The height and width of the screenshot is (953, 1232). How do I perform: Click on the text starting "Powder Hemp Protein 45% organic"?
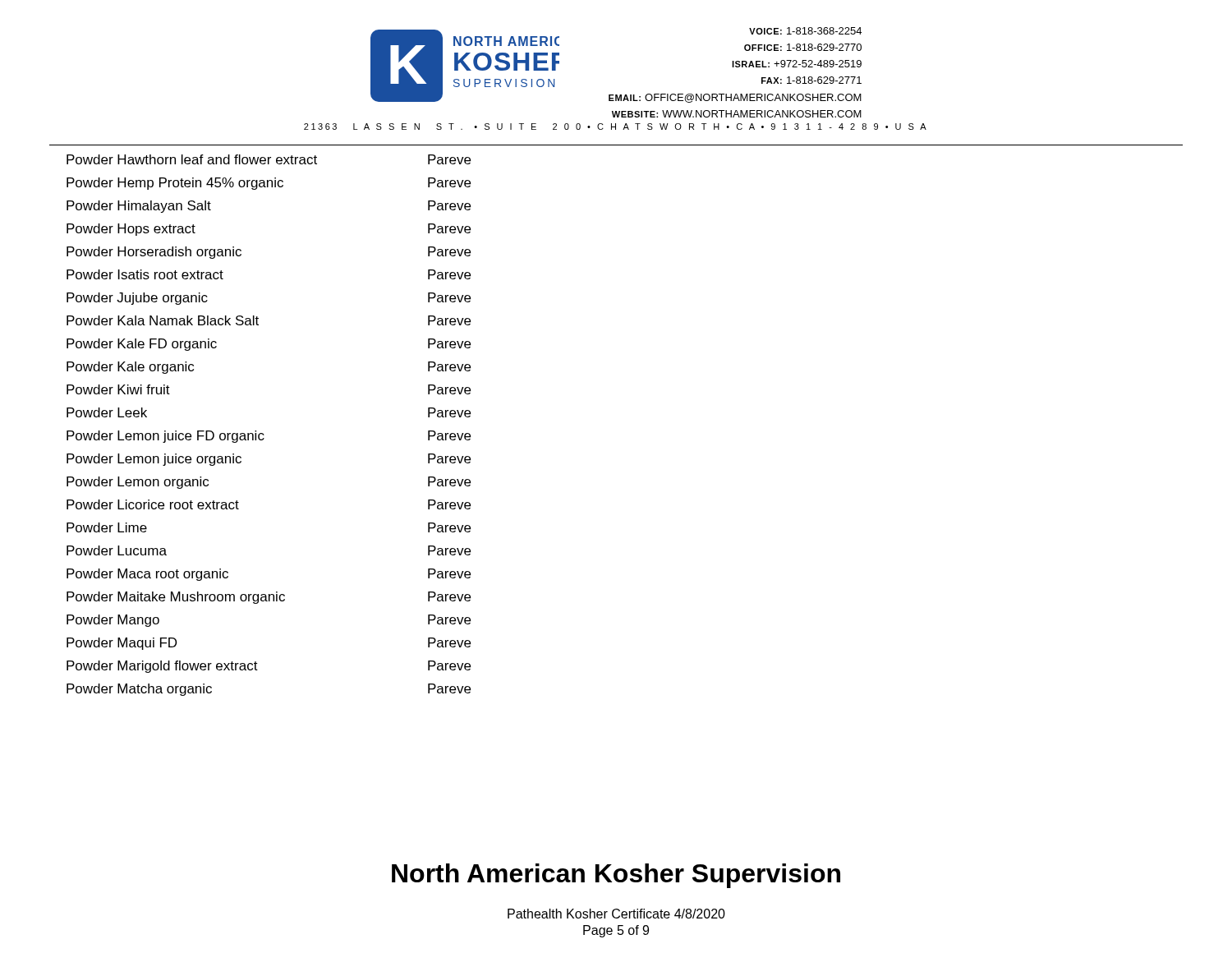click(269, 183)
